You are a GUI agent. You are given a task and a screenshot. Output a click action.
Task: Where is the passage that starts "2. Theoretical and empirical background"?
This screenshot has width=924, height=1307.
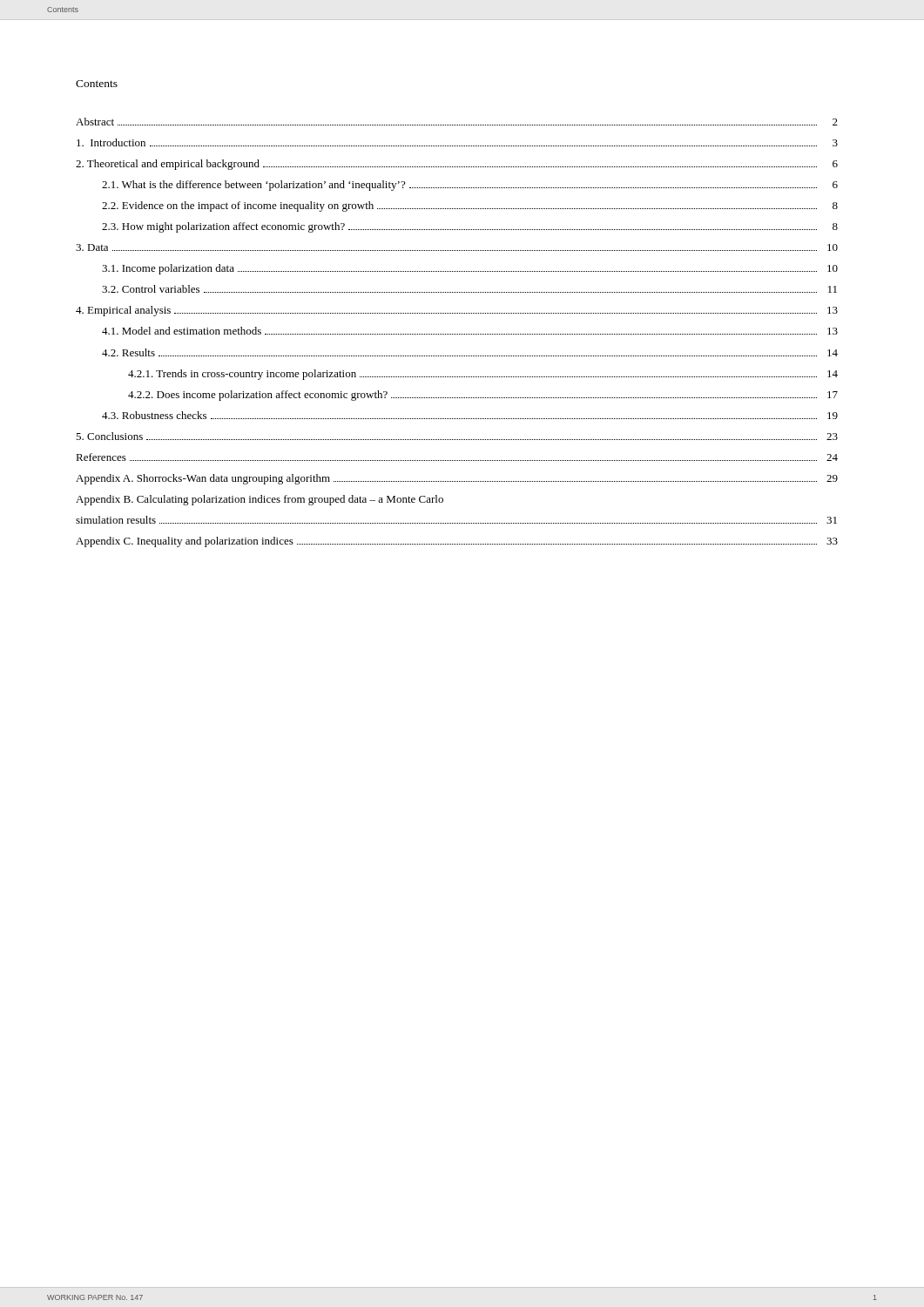(457, 164)
